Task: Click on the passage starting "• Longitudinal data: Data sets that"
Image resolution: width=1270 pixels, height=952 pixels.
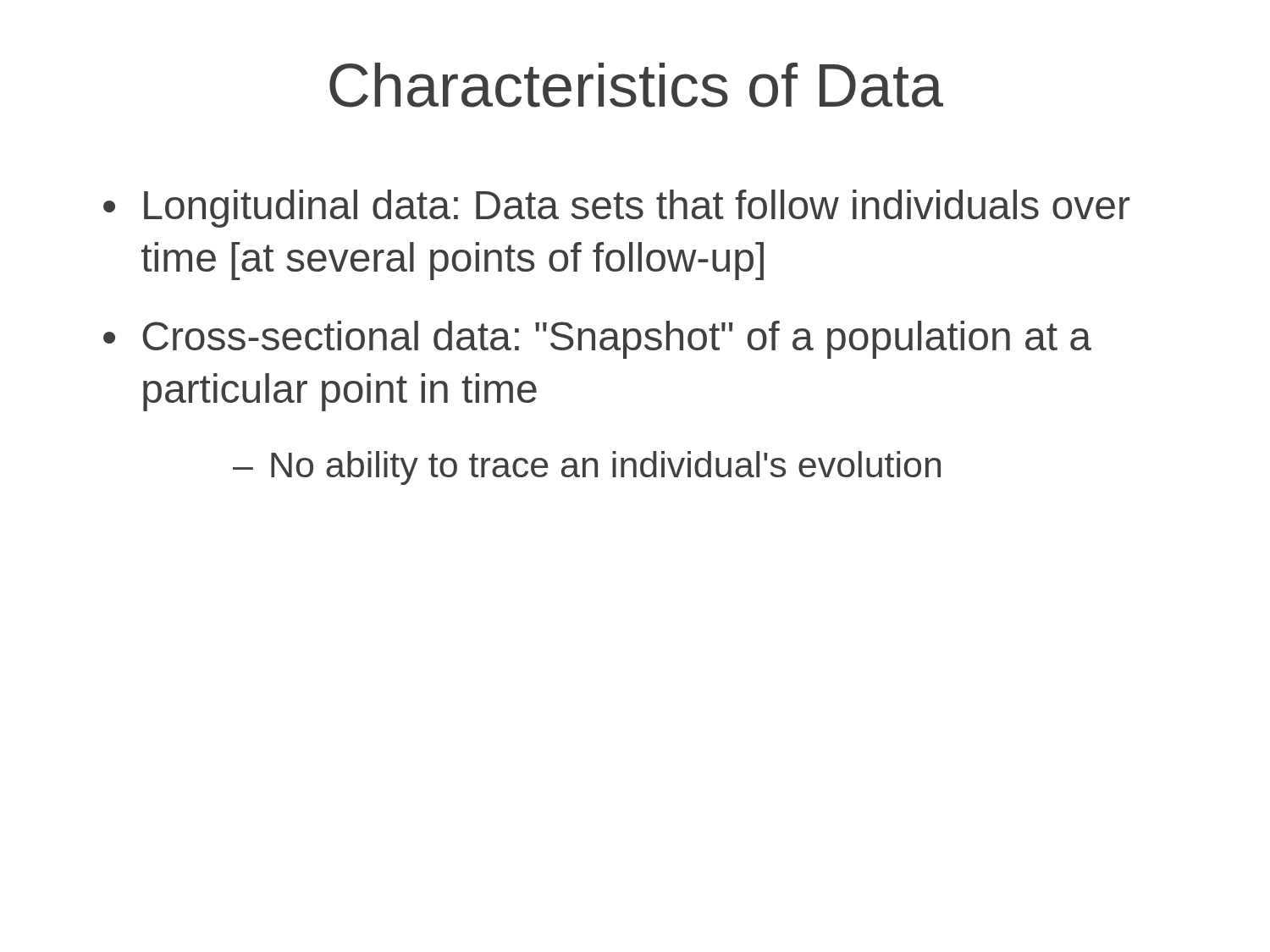Action: point(652,232)
